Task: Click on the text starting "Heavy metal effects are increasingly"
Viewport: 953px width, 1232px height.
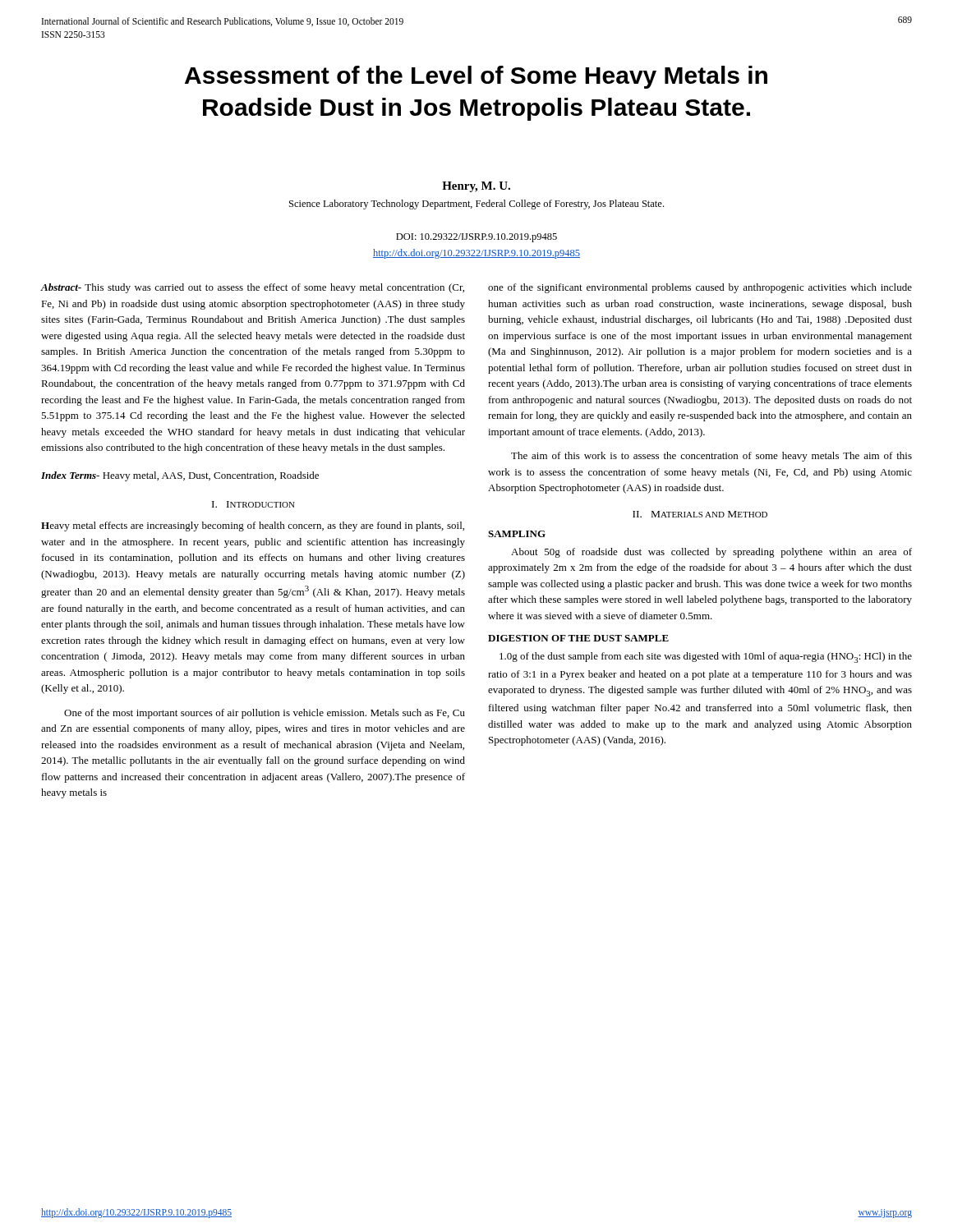Action: point(253,607)
